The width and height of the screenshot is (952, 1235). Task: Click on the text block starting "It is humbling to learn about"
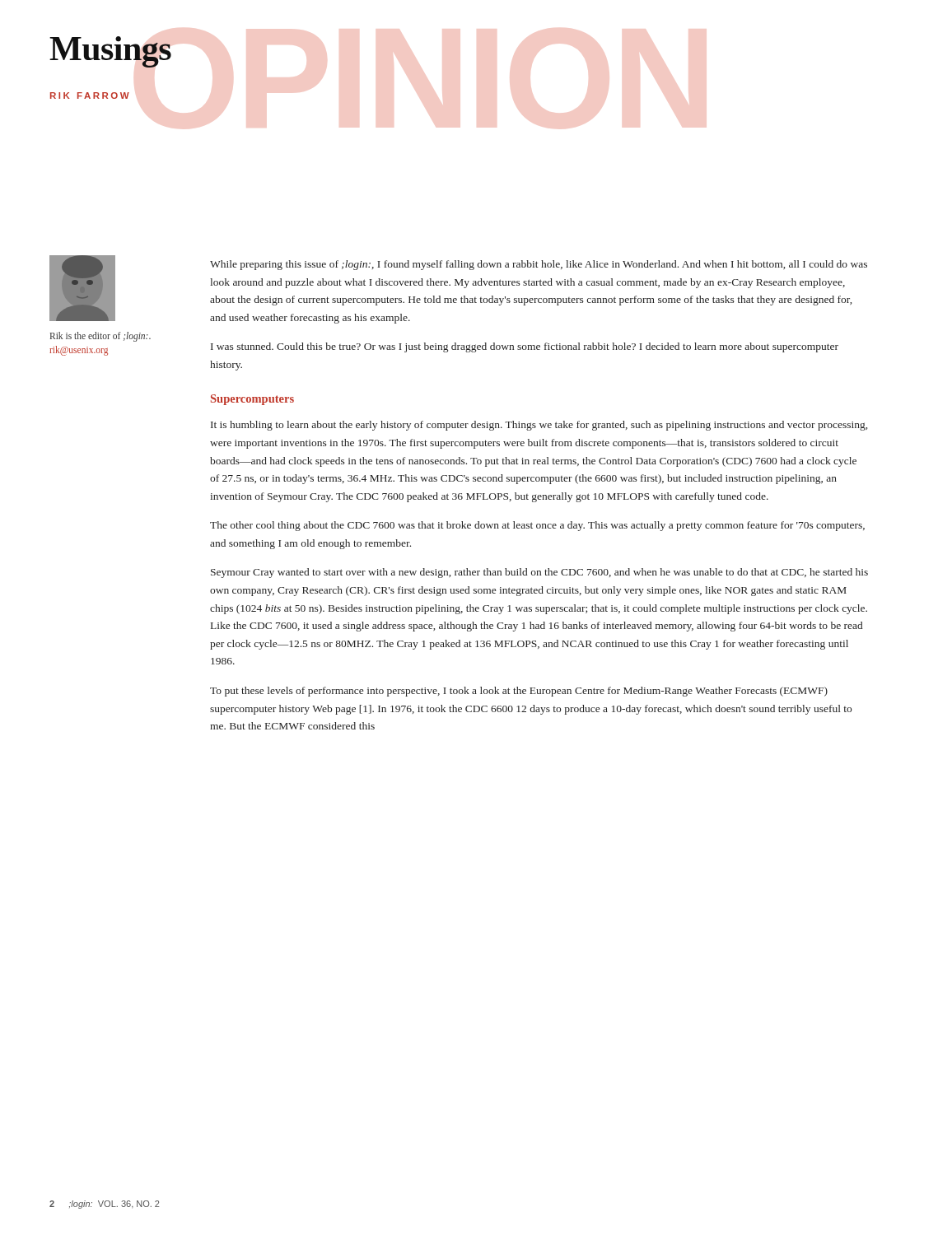click(539, 460)
